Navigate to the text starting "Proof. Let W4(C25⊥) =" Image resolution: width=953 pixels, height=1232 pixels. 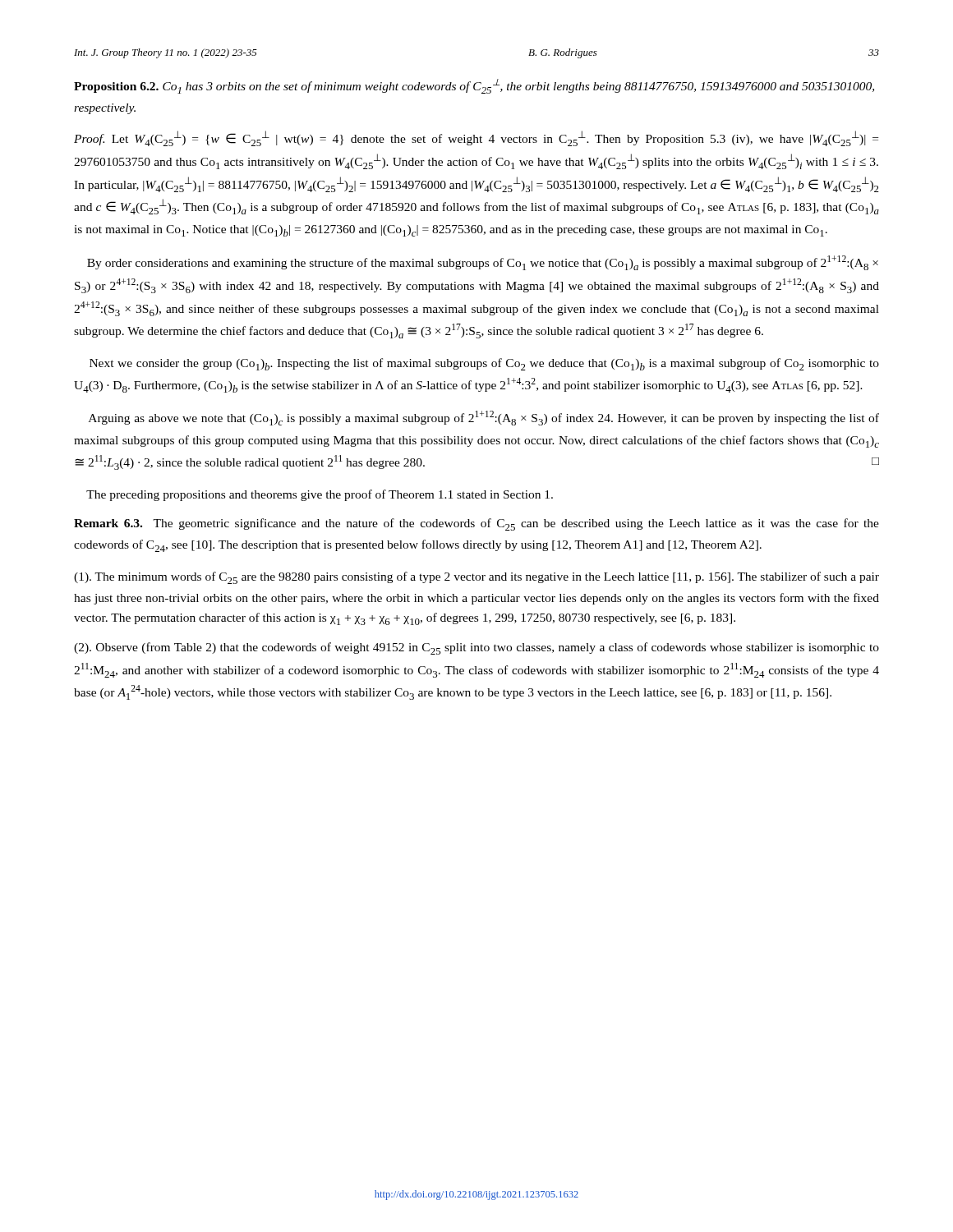[476, 185]
